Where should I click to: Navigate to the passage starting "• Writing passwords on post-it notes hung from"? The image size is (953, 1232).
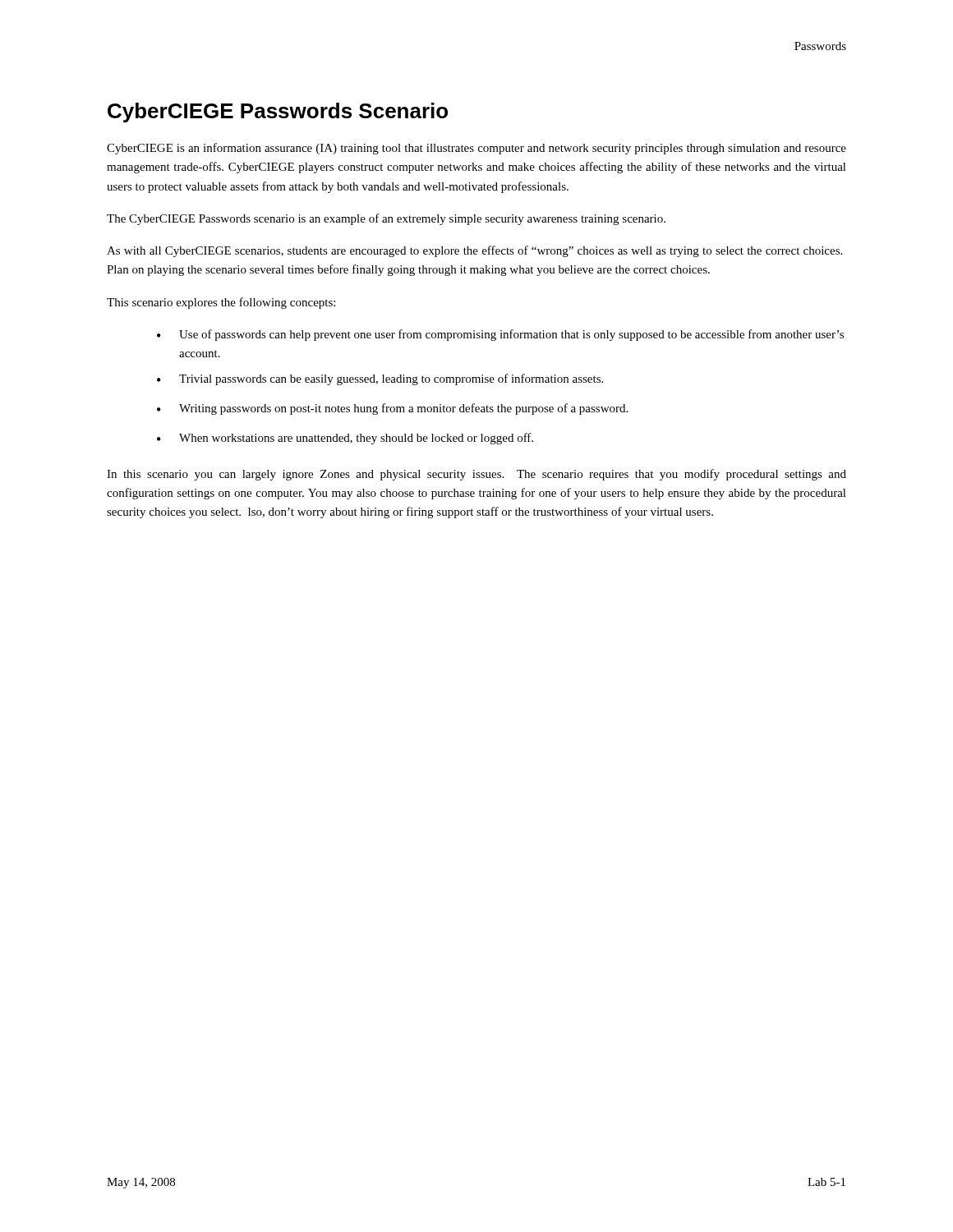[392, 411]
